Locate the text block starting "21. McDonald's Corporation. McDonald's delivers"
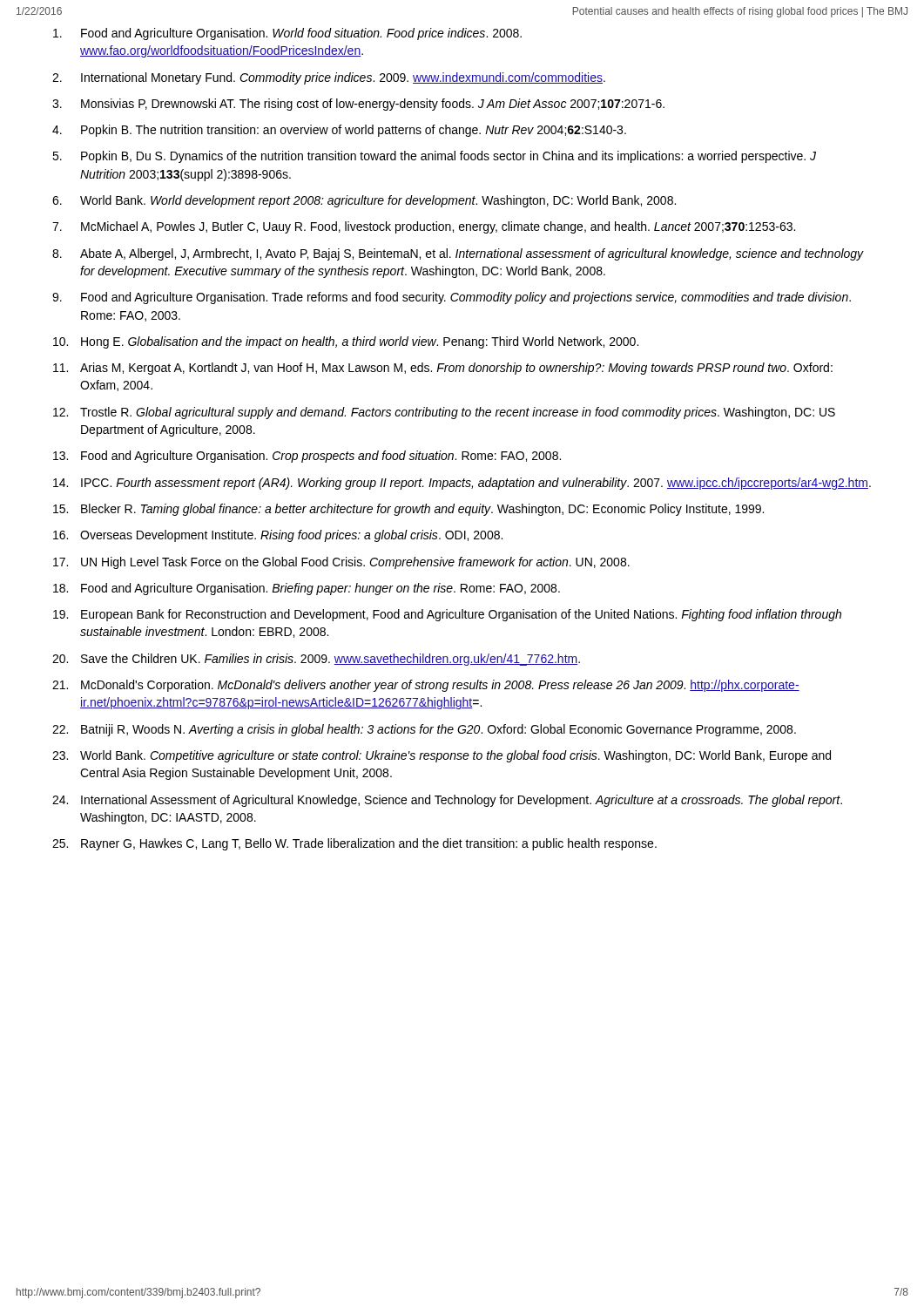 (462, 694)
